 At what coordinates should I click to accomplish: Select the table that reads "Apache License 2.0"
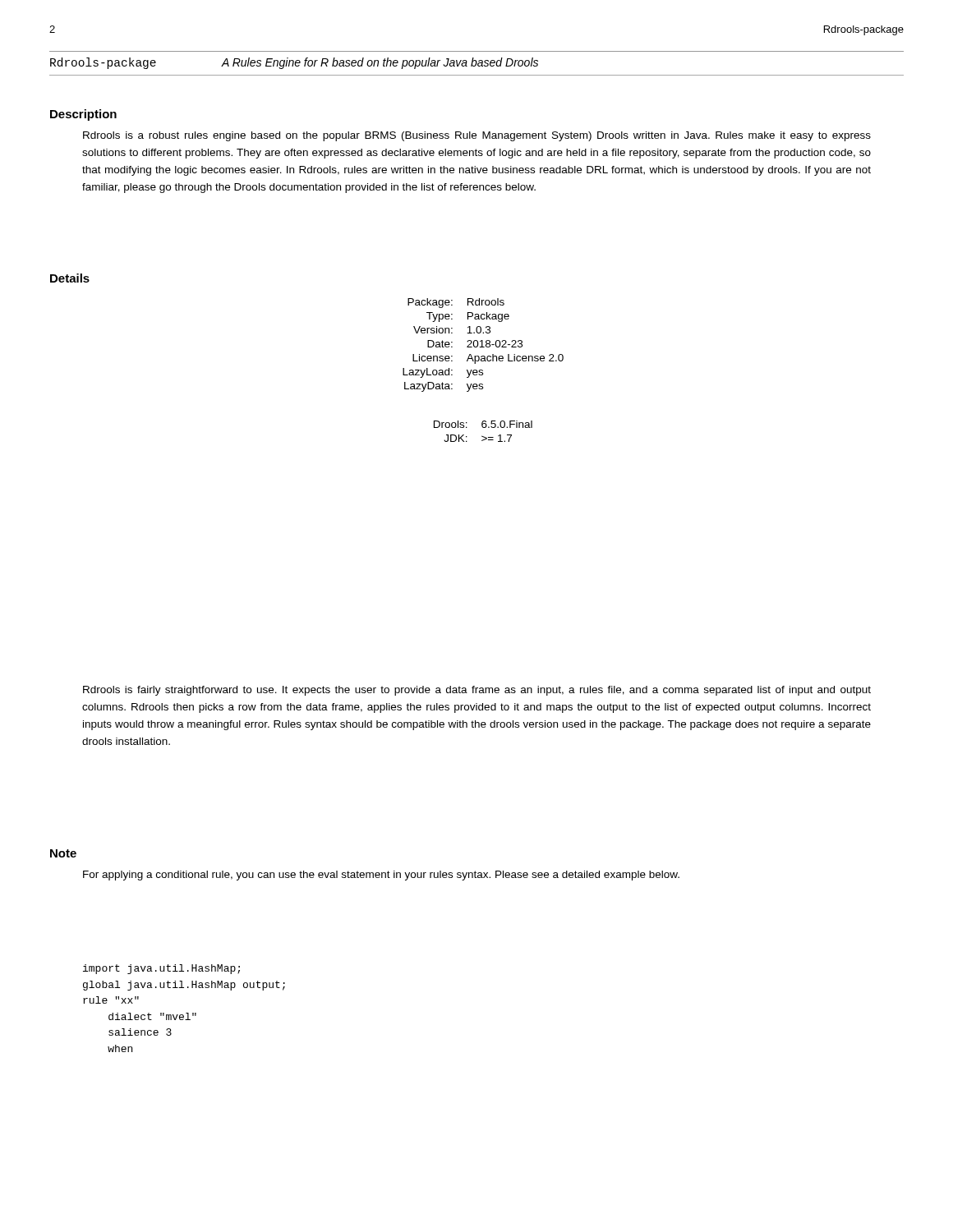pyautogui.click(x=476, y=344)
